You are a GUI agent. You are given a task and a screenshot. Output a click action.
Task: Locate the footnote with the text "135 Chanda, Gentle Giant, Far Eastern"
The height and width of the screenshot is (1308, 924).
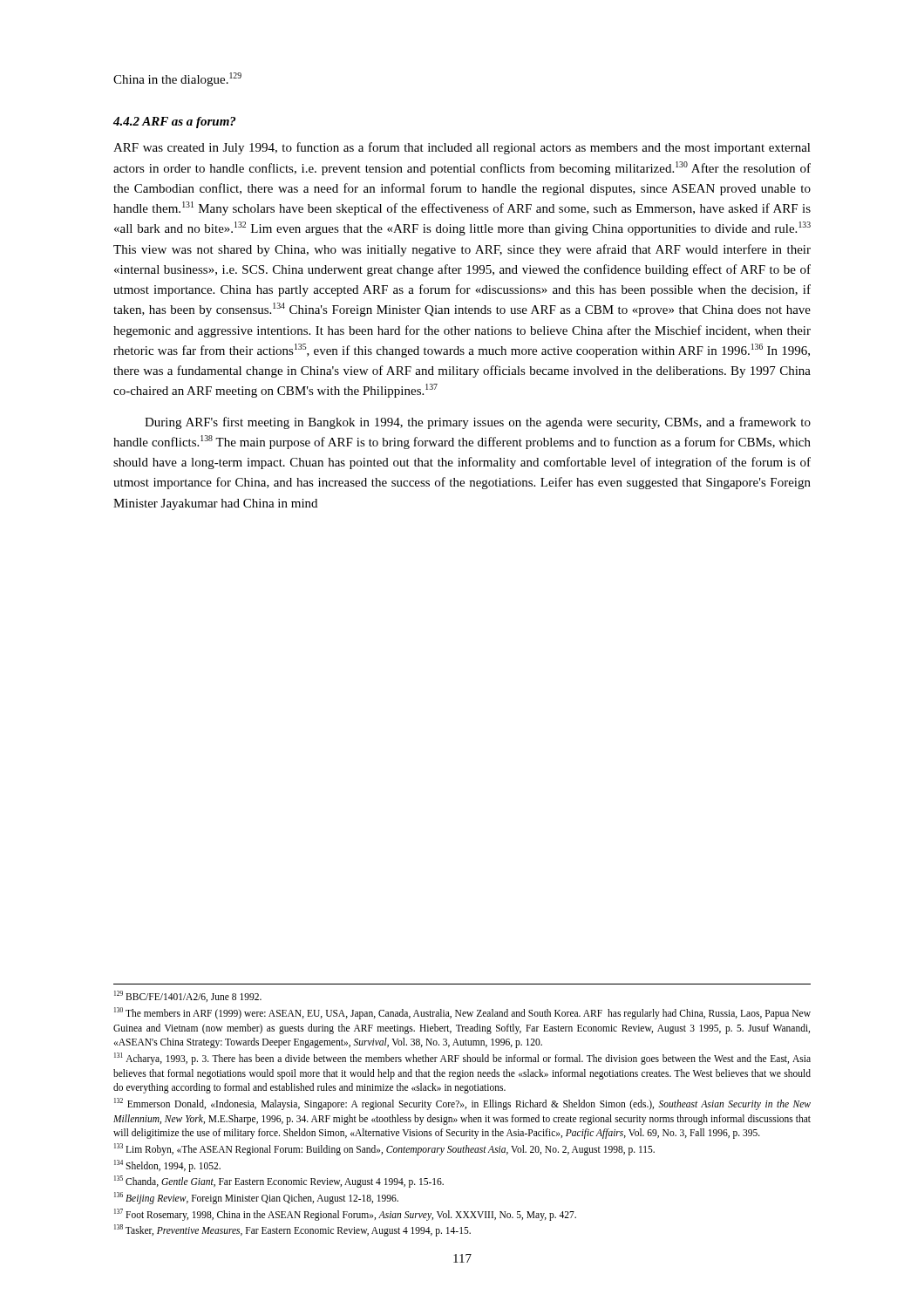pos(279,1181)
